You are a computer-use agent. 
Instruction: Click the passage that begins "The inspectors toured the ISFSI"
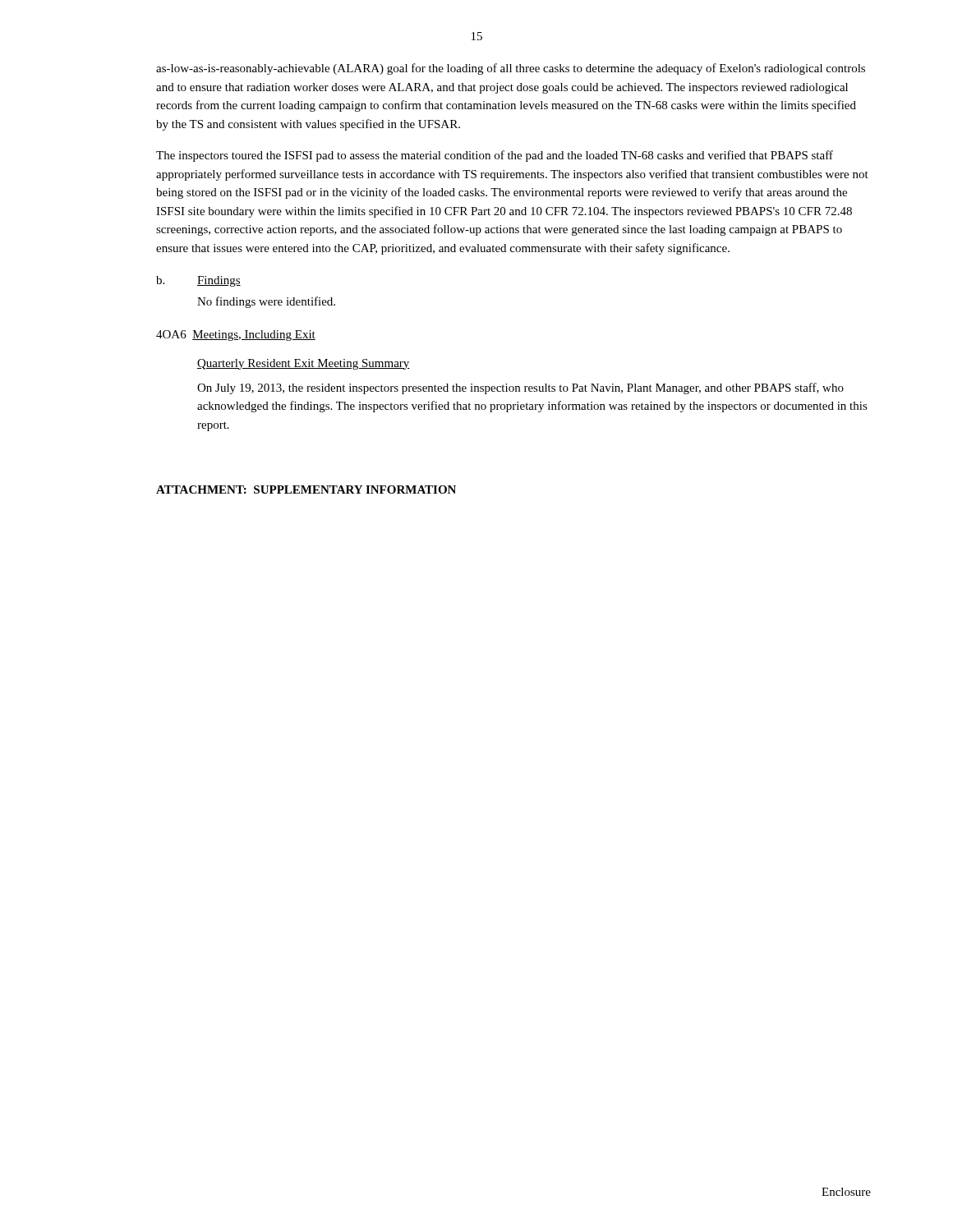point(512,201)
